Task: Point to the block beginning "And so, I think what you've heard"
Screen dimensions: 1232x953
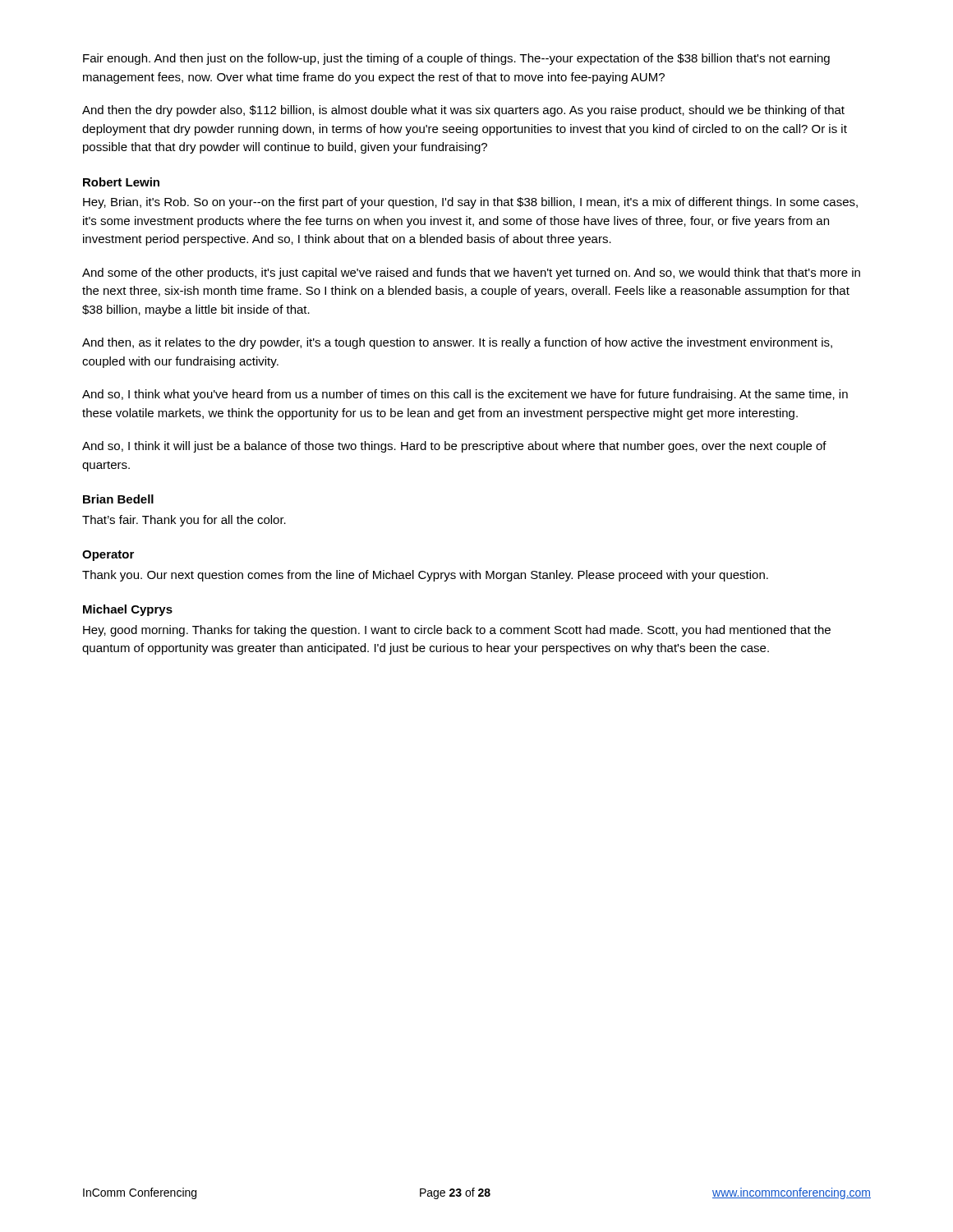Action: tap(465, 403)
